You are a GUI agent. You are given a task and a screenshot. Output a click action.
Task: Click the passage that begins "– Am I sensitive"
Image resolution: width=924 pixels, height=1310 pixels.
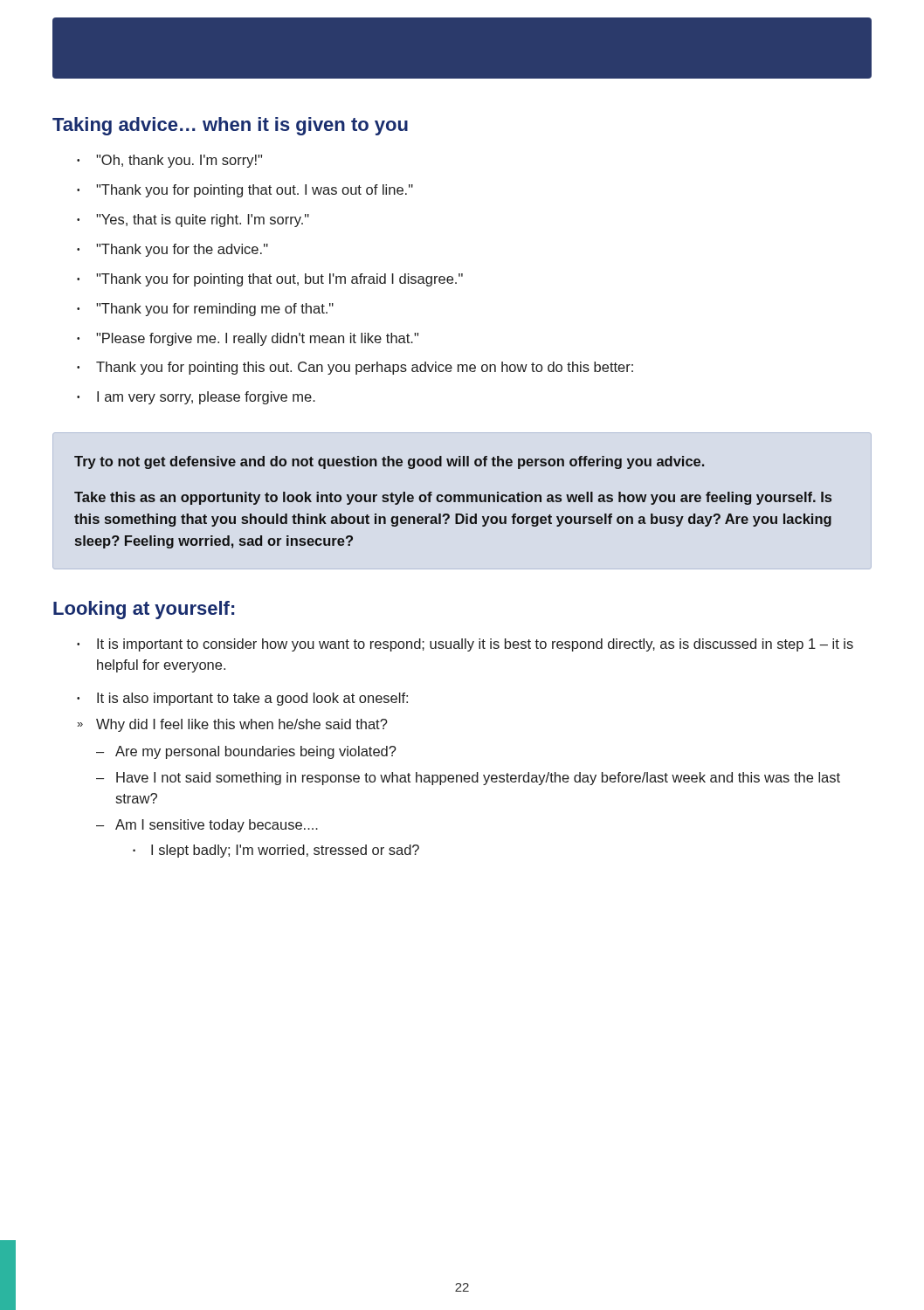207,826
